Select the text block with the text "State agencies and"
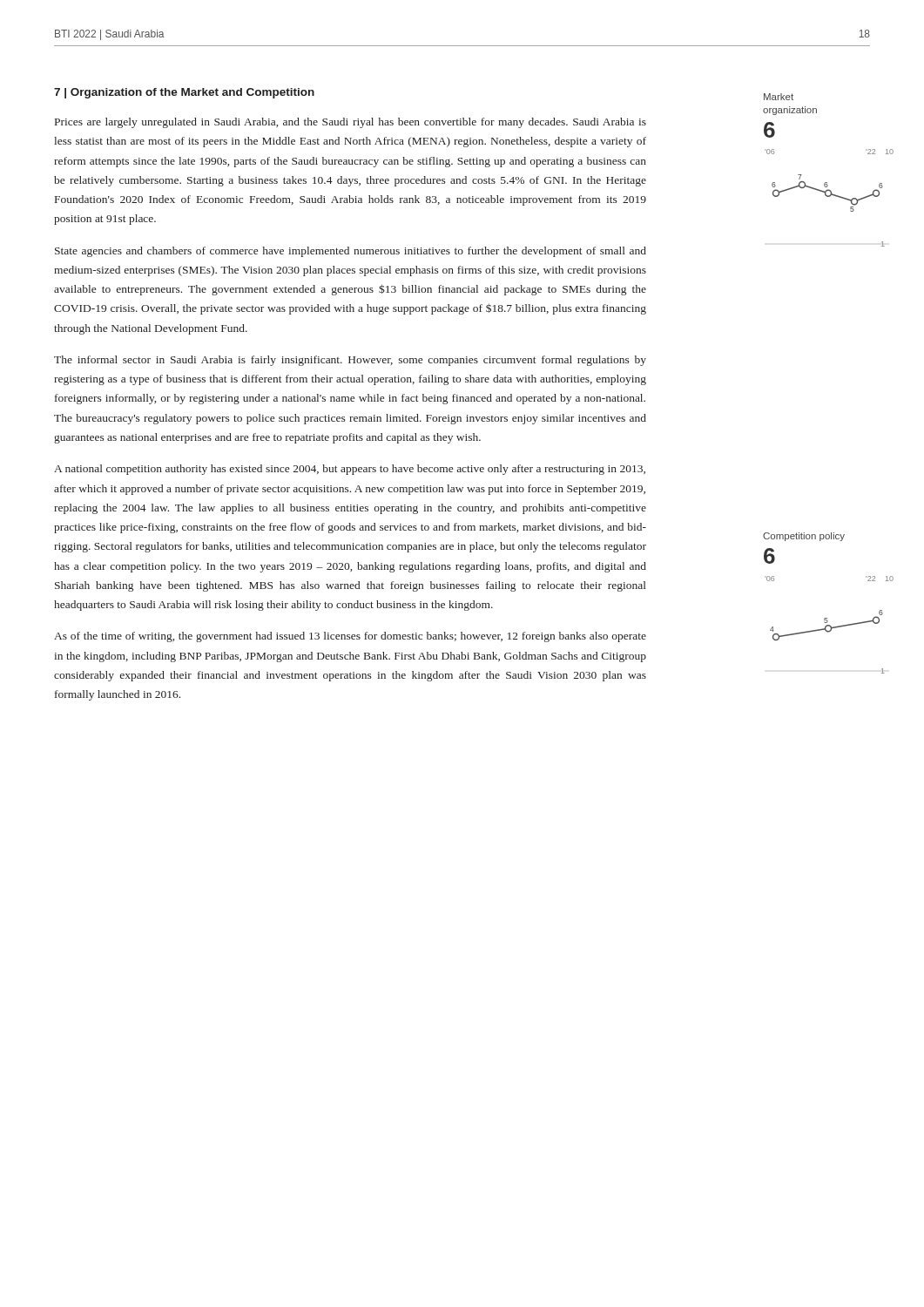This screenshot has width=924, height=1307. tap(350, 289)
